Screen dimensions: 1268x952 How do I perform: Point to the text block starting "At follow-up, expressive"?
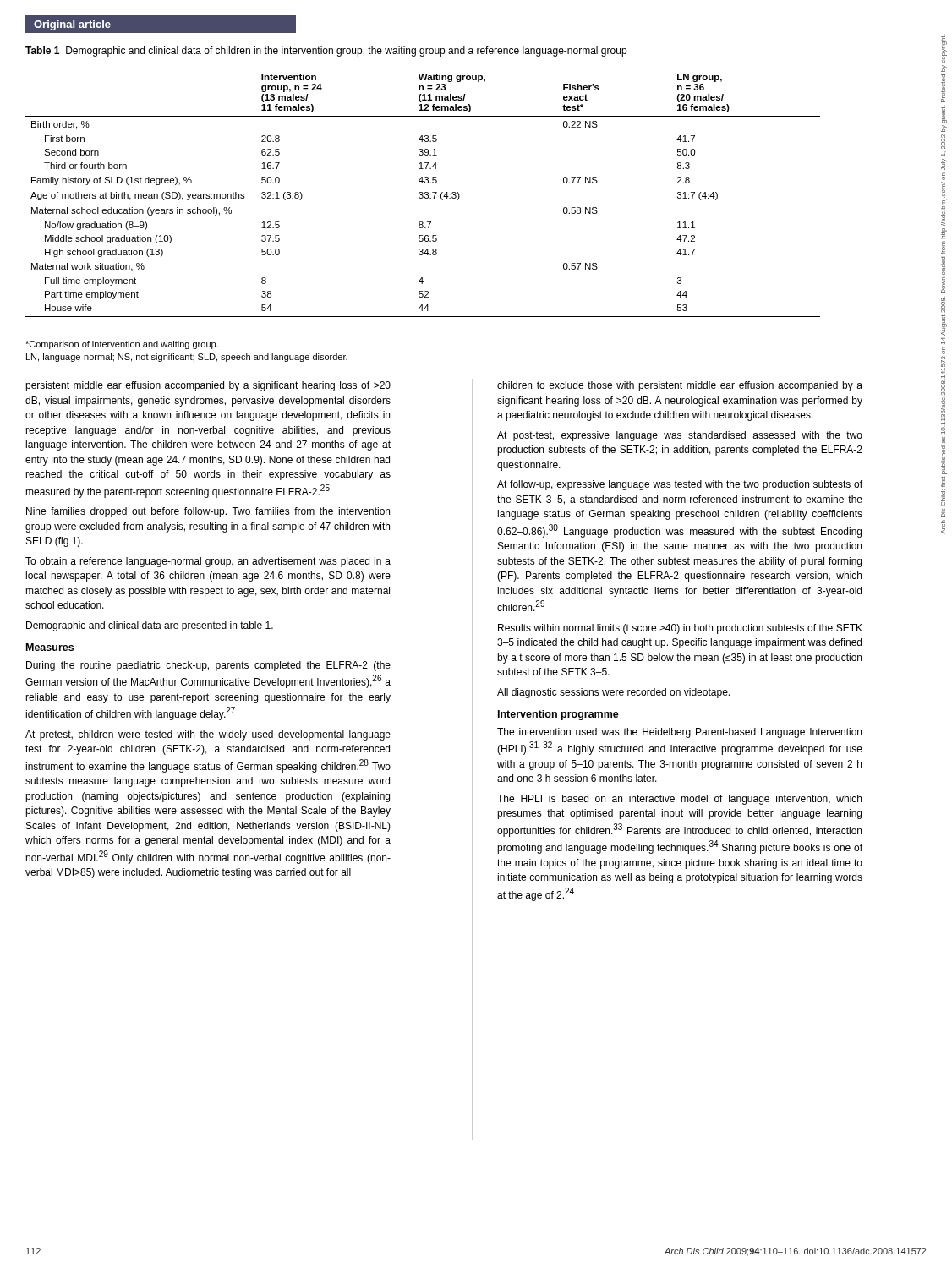coord(680,547)
